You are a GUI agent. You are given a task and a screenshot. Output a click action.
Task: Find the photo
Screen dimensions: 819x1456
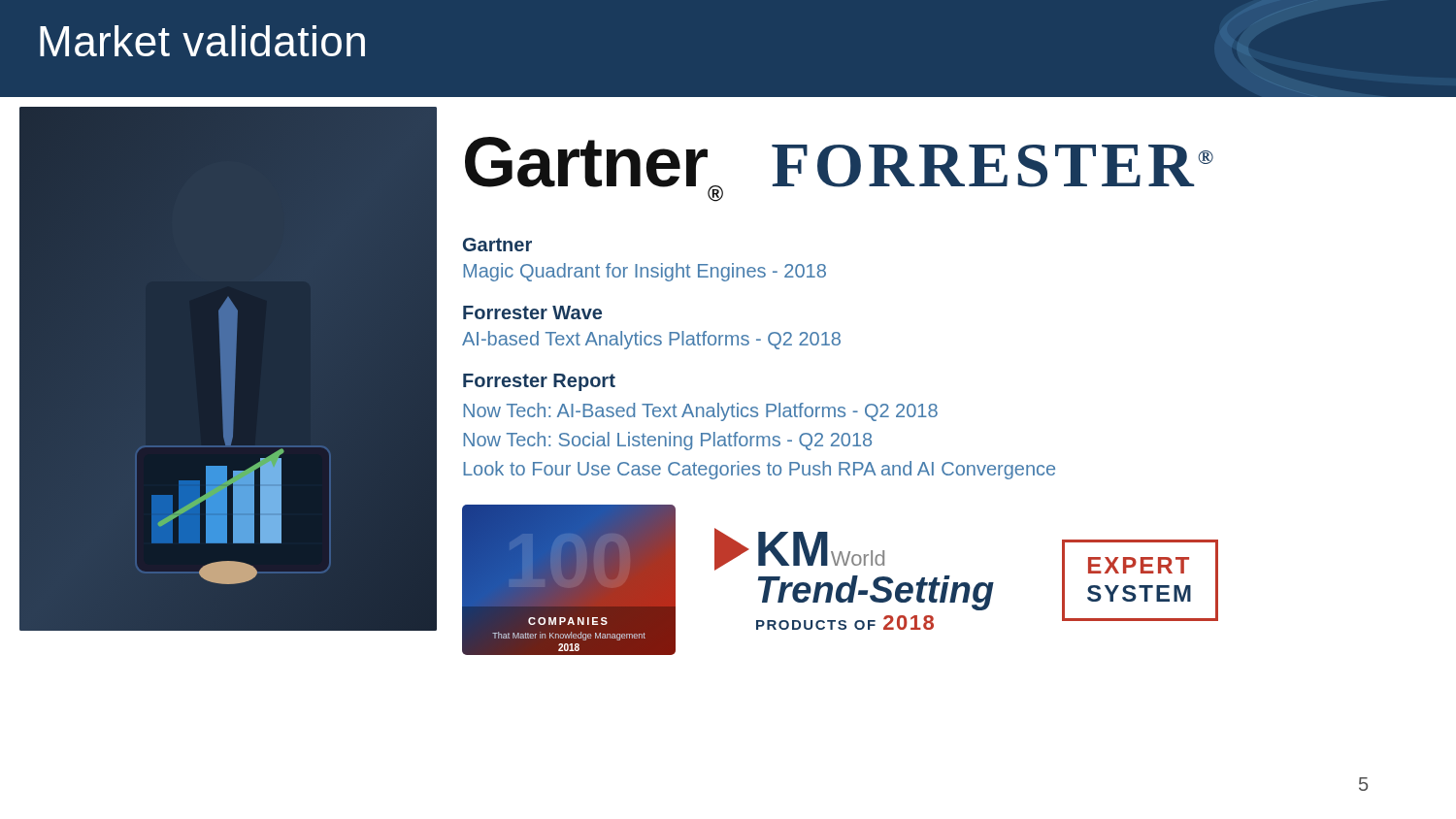point(228,369)
